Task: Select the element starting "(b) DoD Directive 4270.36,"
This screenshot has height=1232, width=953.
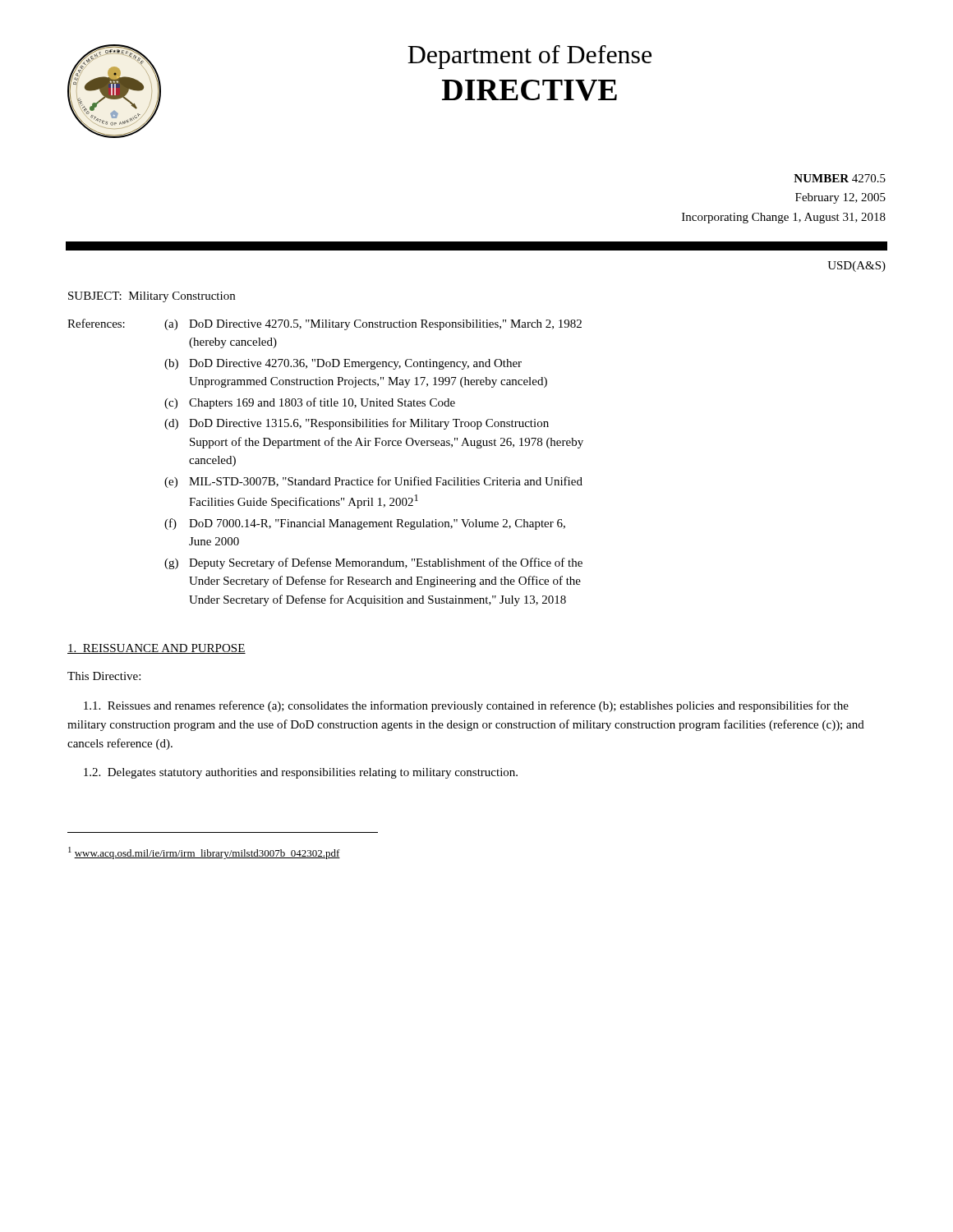Action: click(525, 372)
